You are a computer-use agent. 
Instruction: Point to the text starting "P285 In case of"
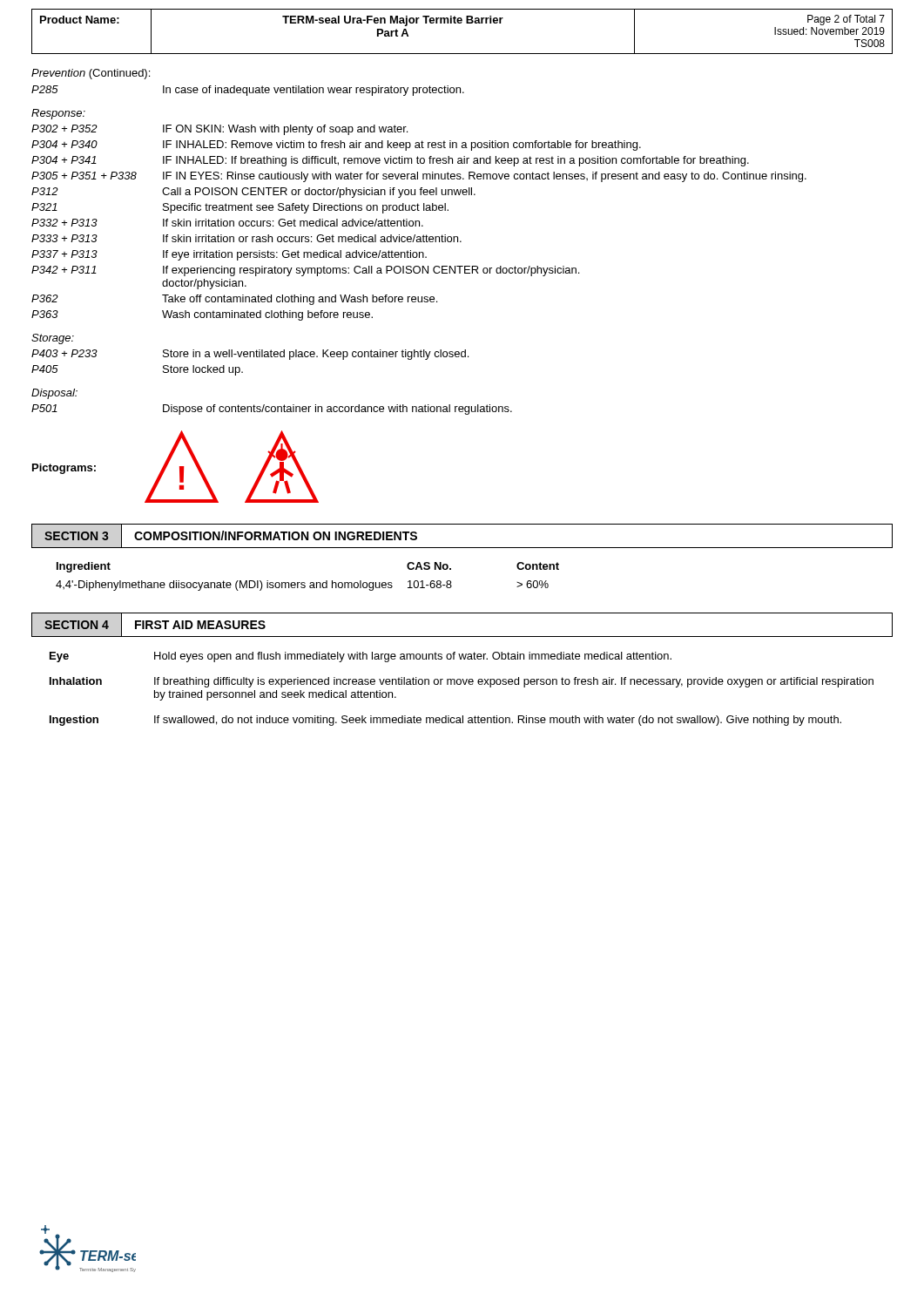[248, 89]
